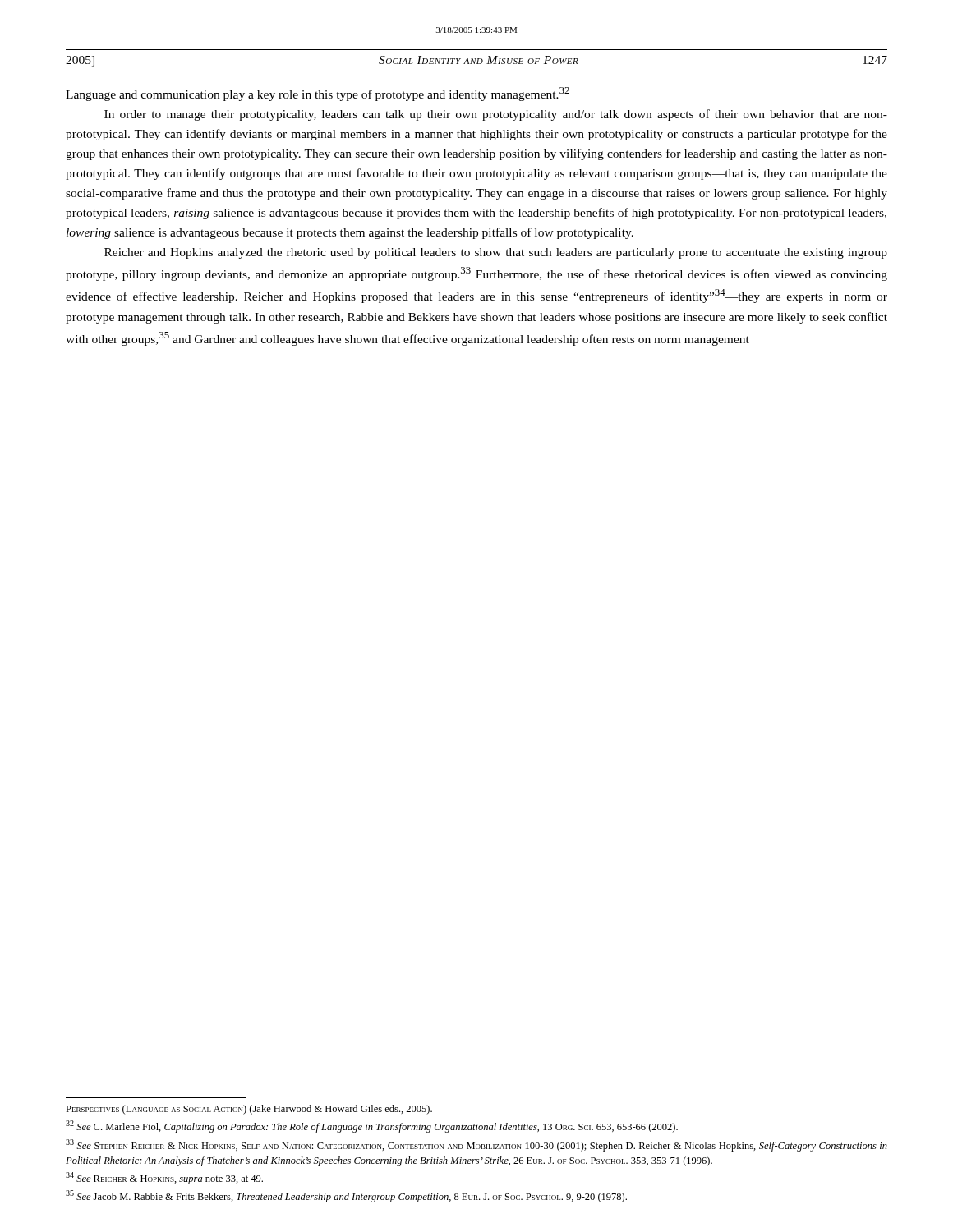Locate the footnote containing "35 See Jacob M. Rabbie &"

click(347, 1196)
